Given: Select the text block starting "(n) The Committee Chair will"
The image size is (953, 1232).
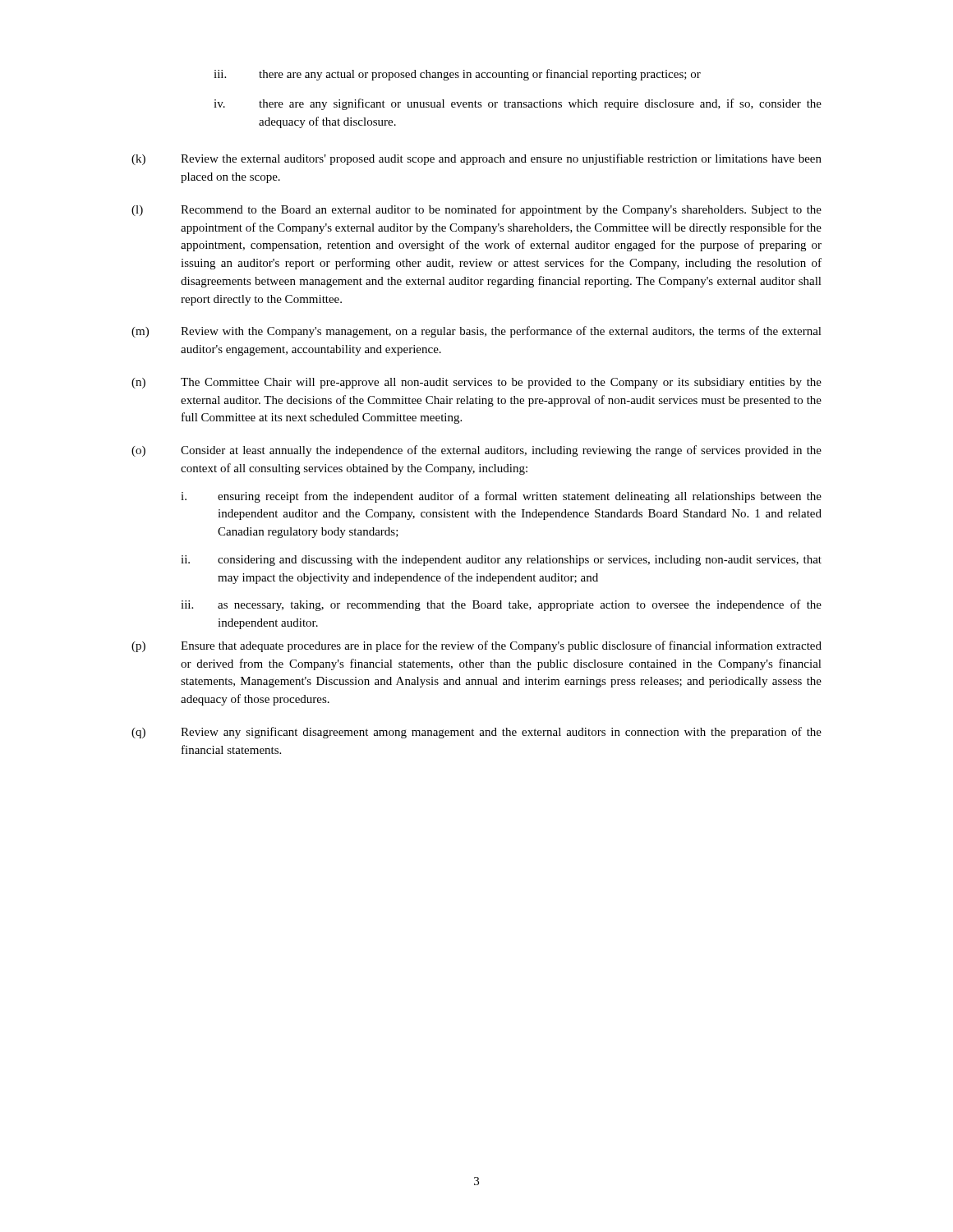Looking at the screenshot, I should 476,400.
